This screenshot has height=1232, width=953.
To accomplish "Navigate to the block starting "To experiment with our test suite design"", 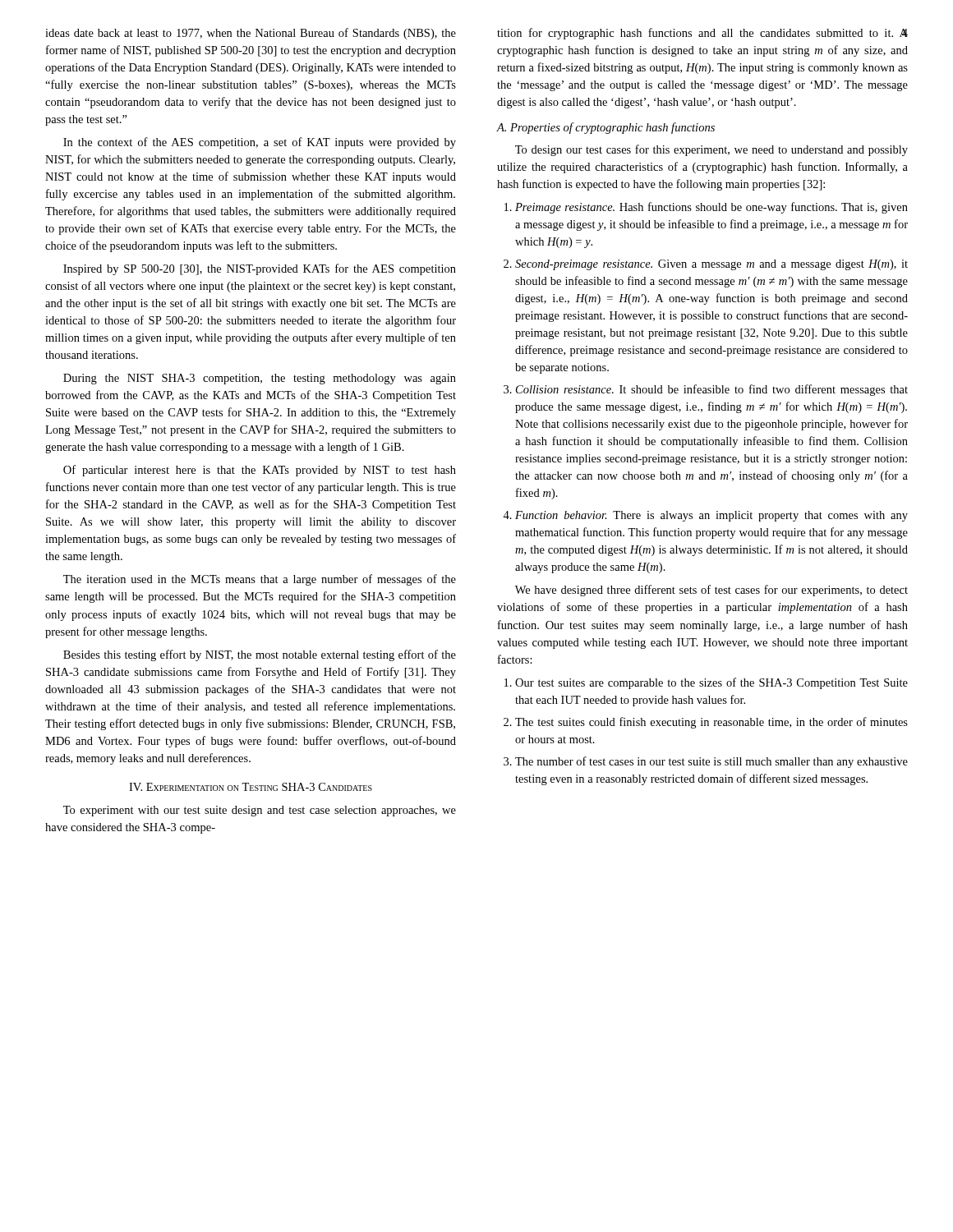I will (251, 819).
